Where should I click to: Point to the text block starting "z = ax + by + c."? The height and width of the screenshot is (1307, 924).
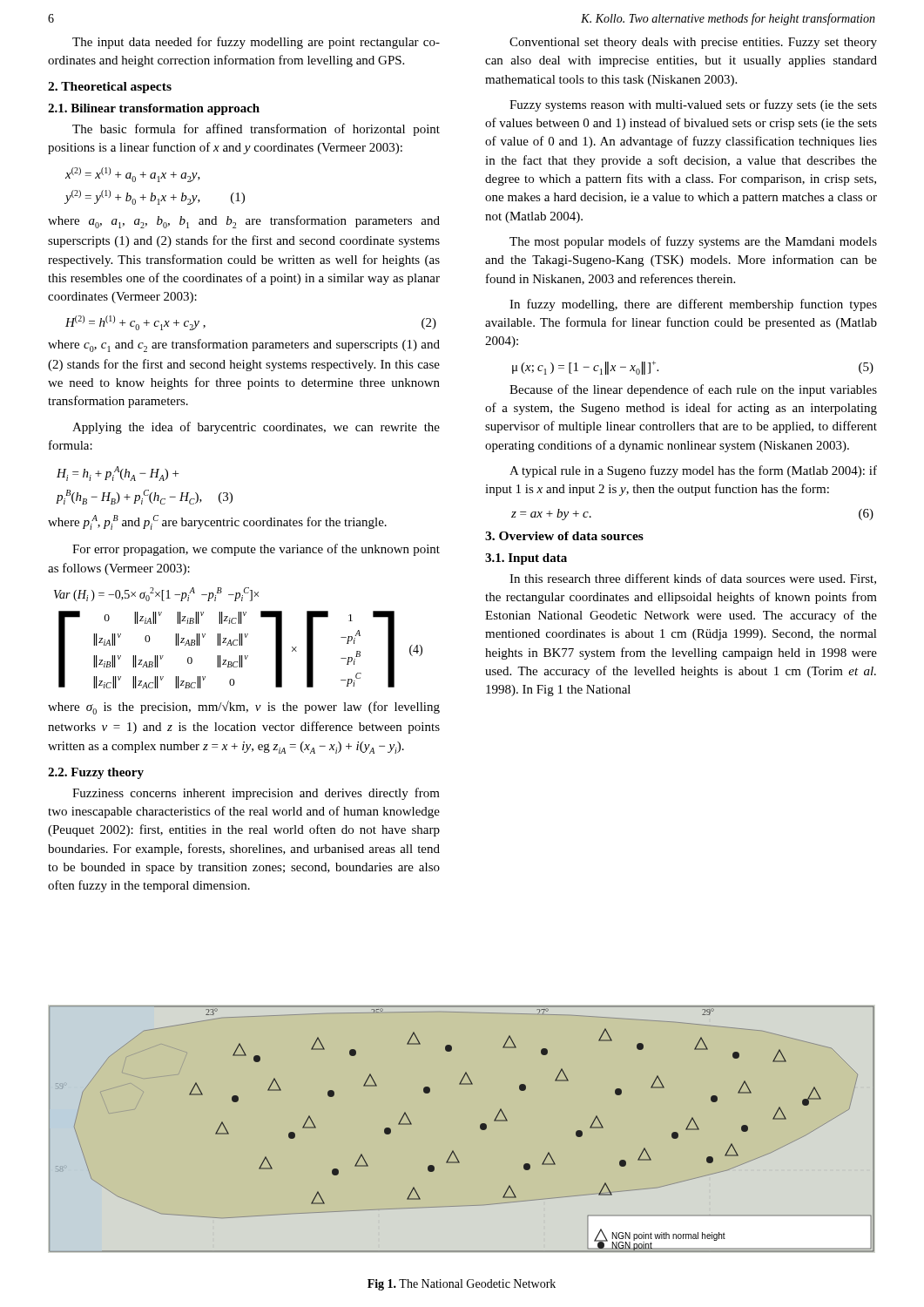(549, 515)
